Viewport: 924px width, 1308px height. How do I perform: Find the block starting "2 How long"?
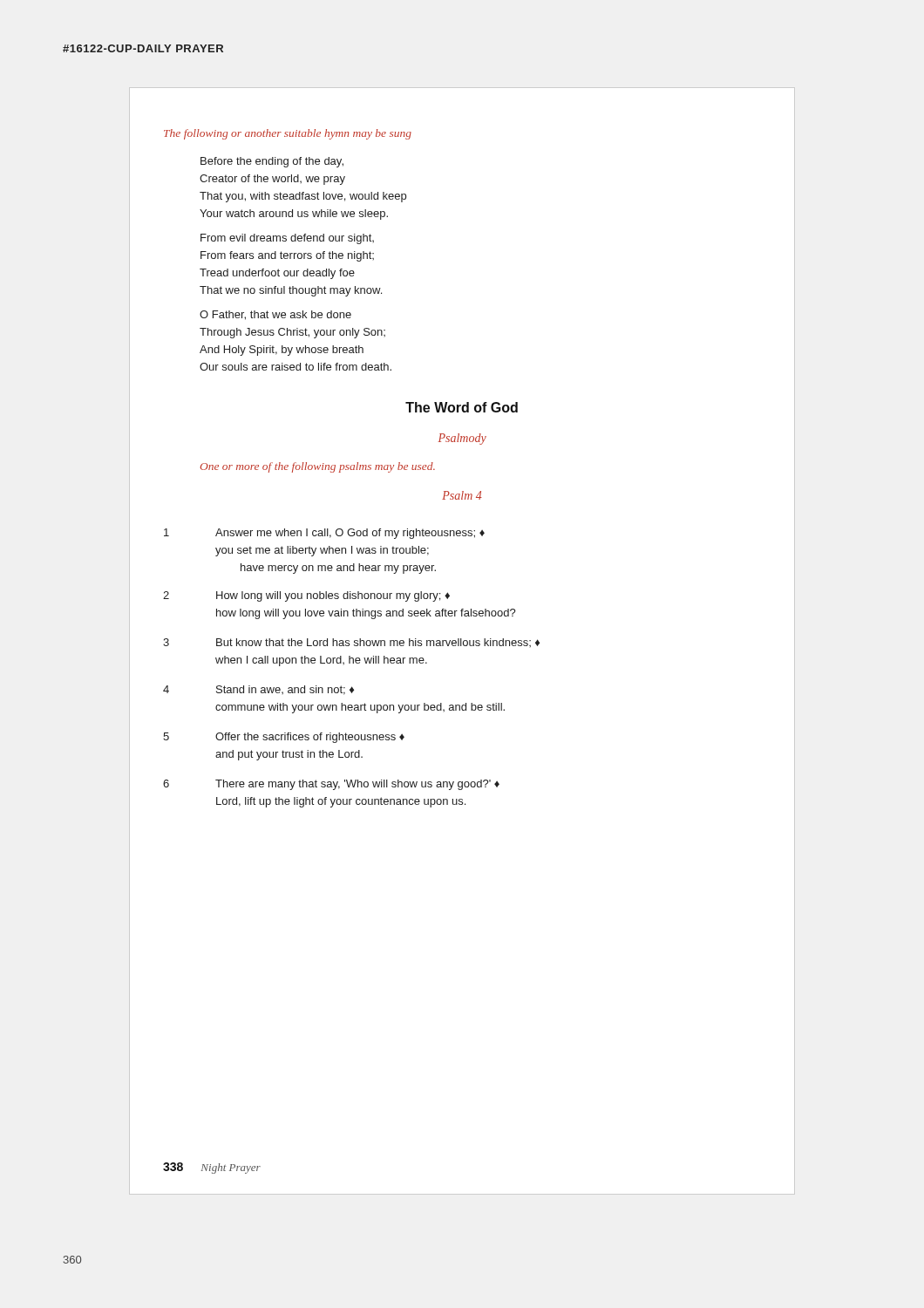[x=462, y=604]
